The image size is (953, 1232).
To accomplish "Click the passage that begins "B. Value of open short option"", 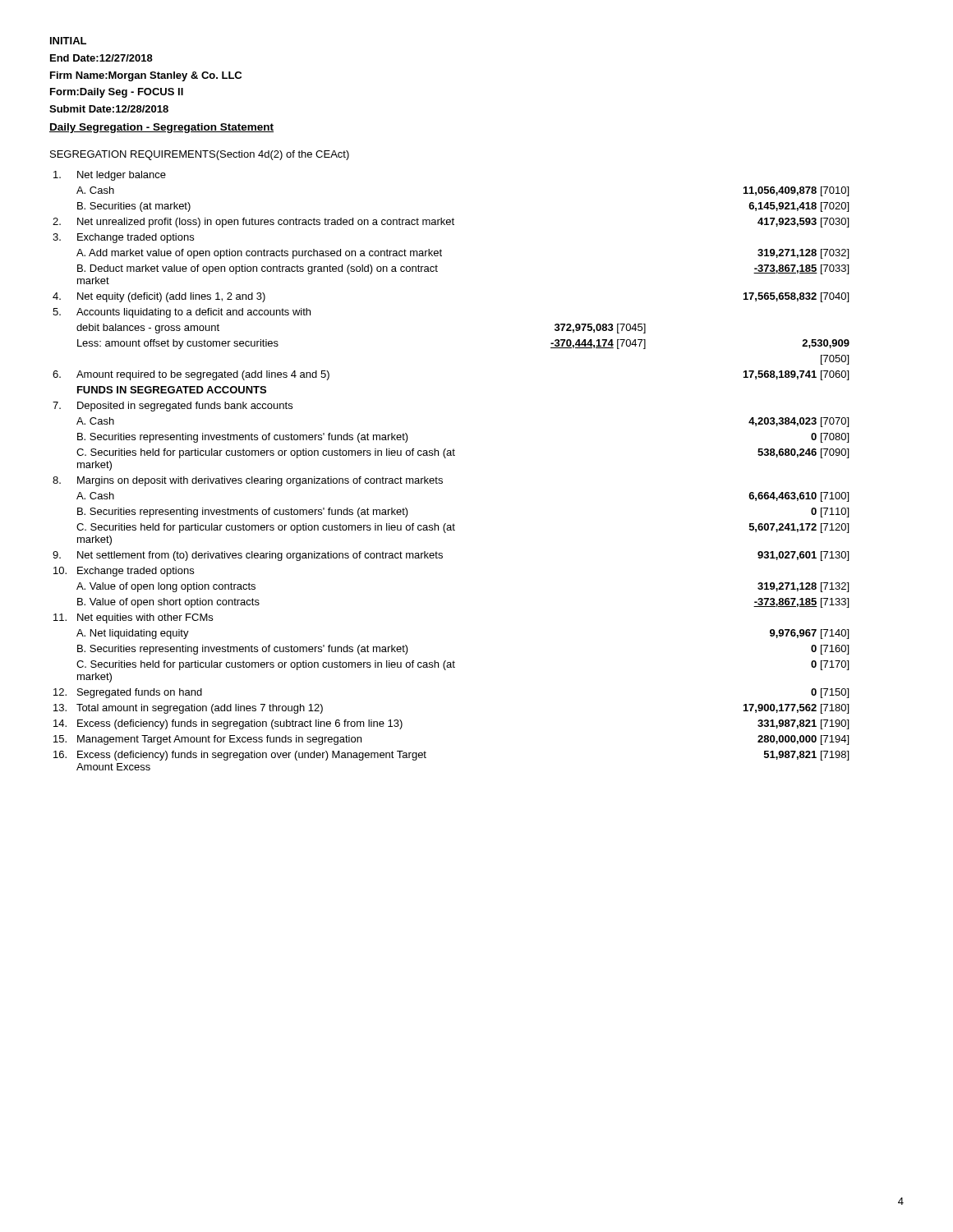I will (165, 602).
